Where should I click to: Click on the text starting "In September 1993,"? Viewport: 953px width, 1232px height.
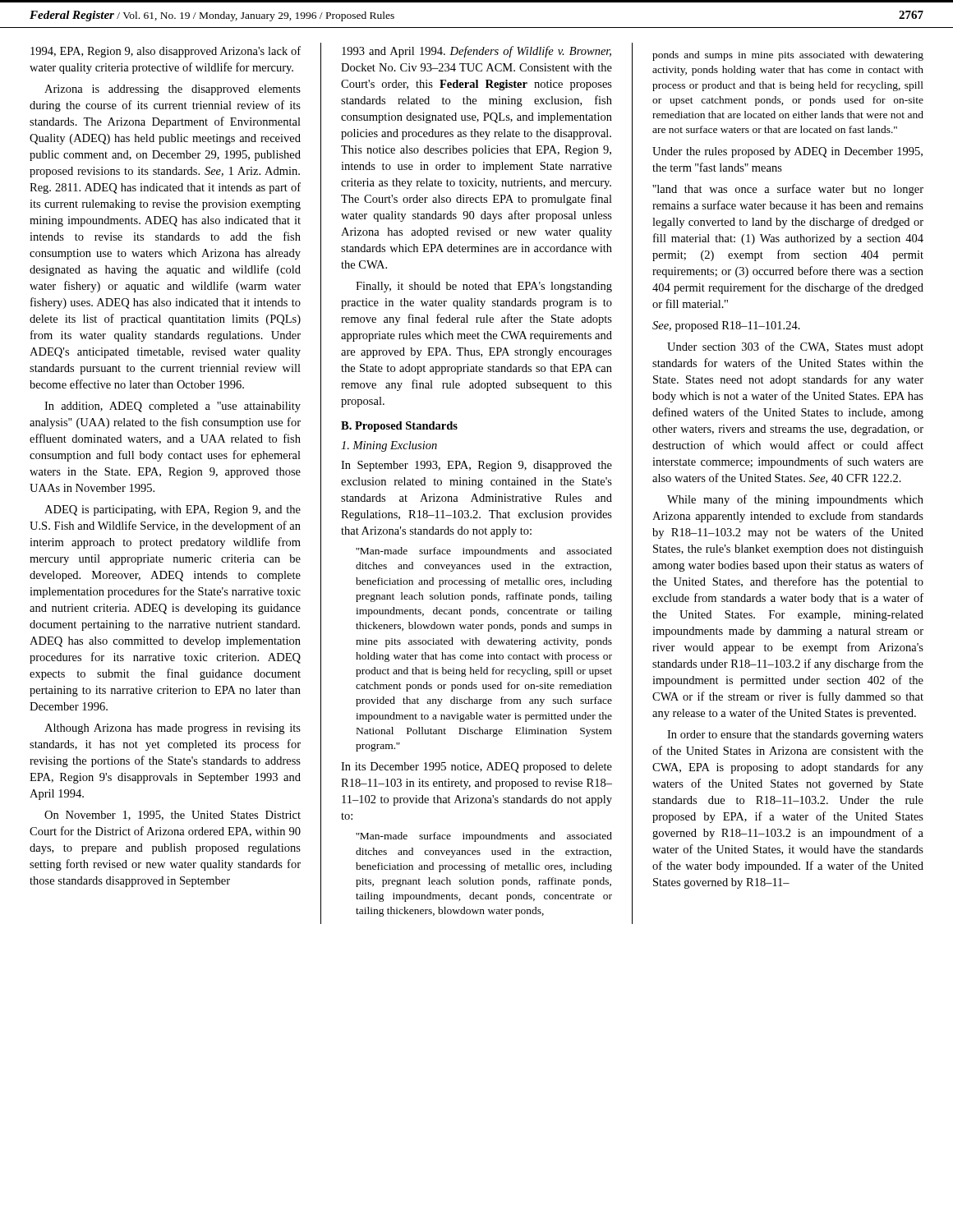coord(476,498)
